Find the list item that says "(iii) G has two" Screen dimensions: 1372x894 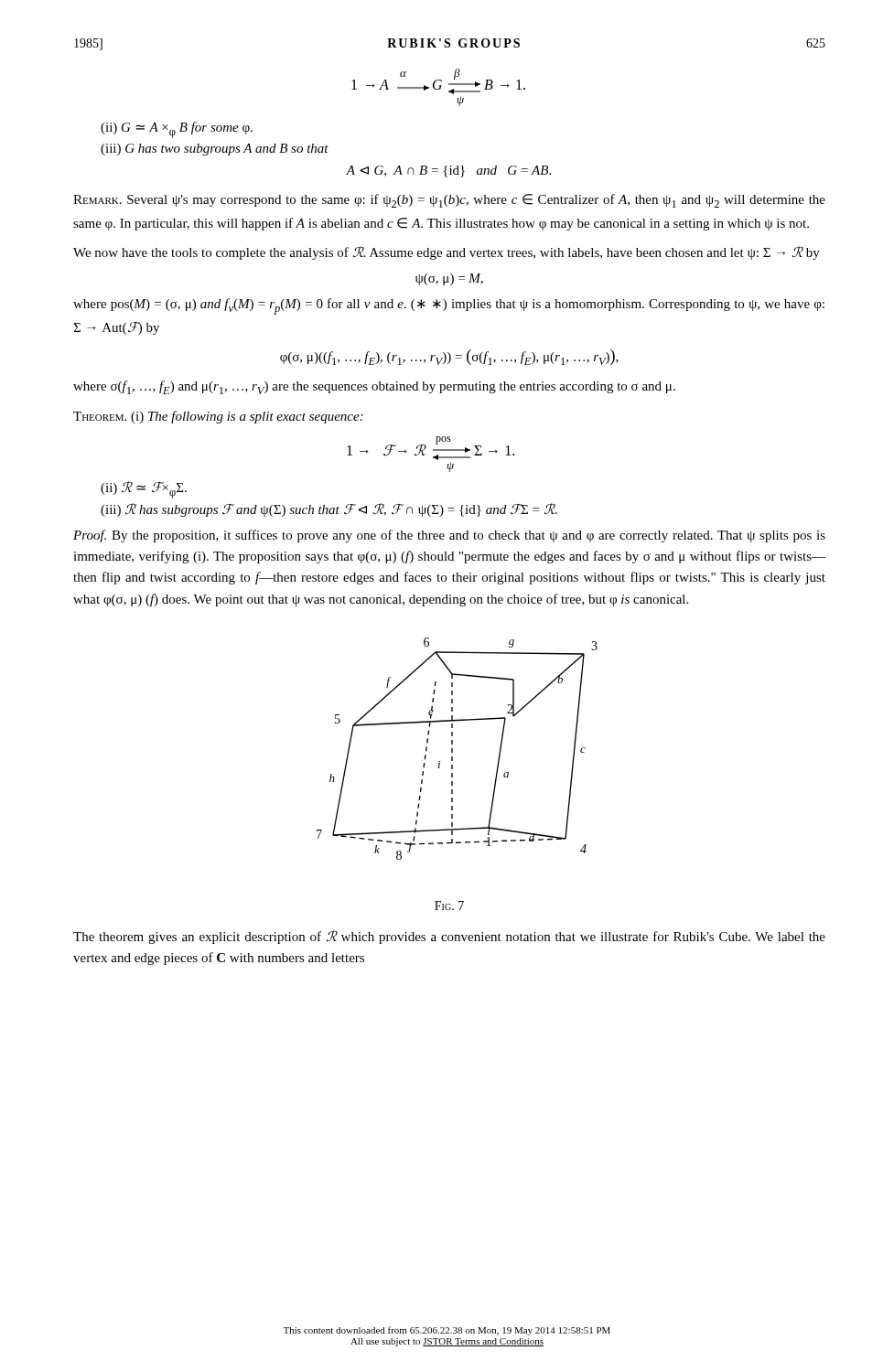(214, 148)
